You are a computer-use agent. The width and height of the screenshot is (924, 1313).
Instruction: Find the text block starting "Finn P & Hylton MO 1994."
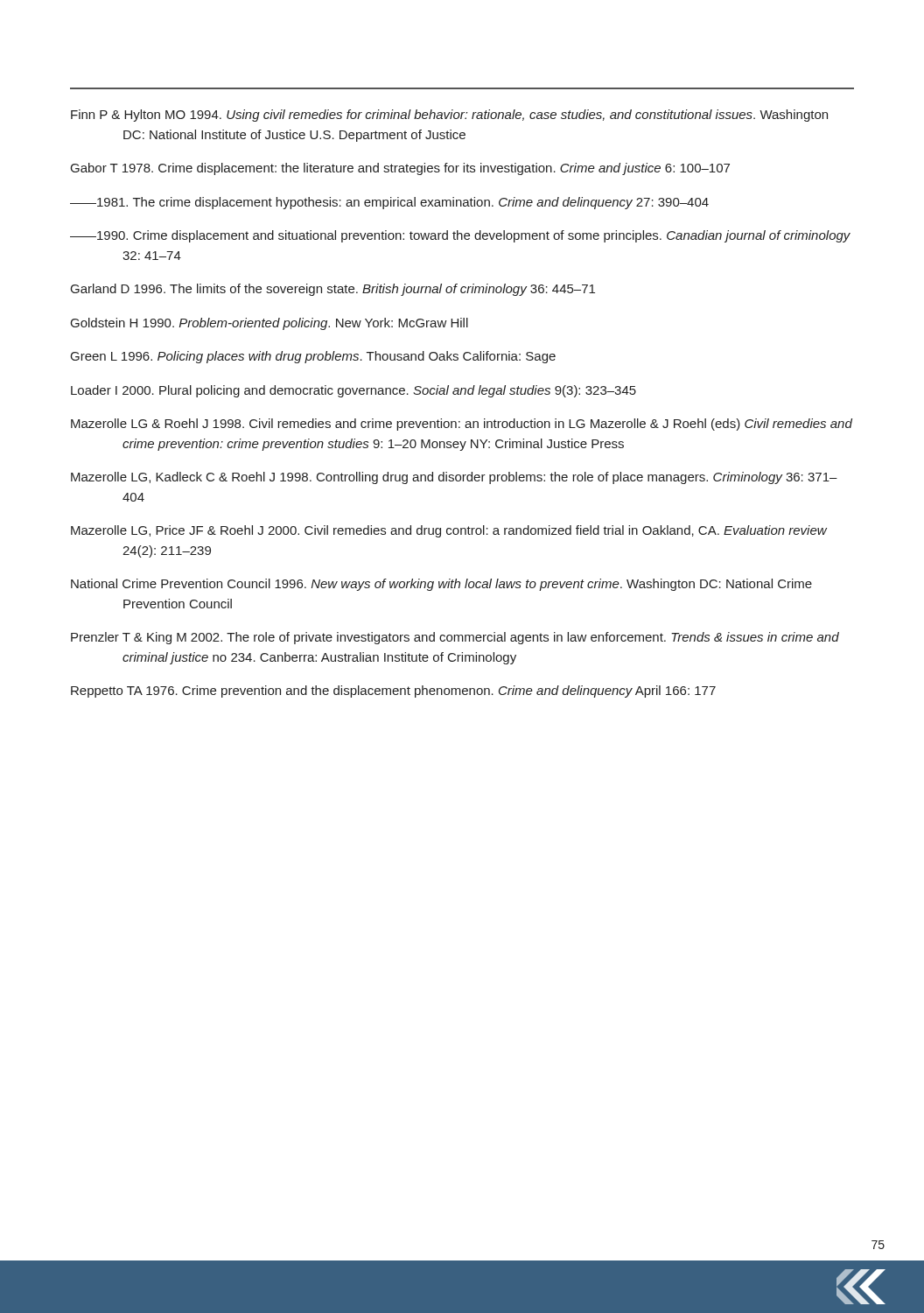click(x=449, y=124)
